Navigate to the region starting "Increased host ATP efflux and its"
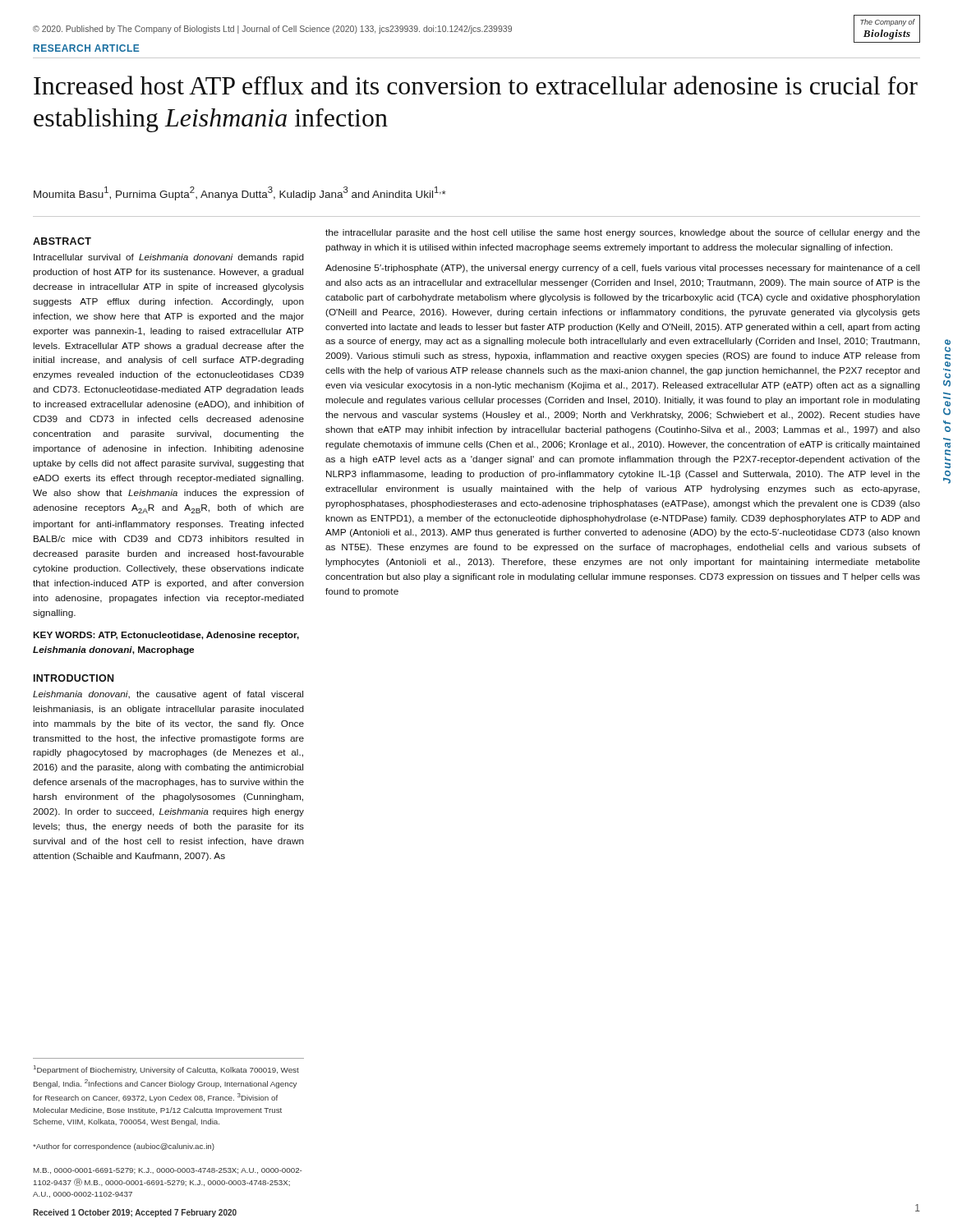 coord(475,101)
